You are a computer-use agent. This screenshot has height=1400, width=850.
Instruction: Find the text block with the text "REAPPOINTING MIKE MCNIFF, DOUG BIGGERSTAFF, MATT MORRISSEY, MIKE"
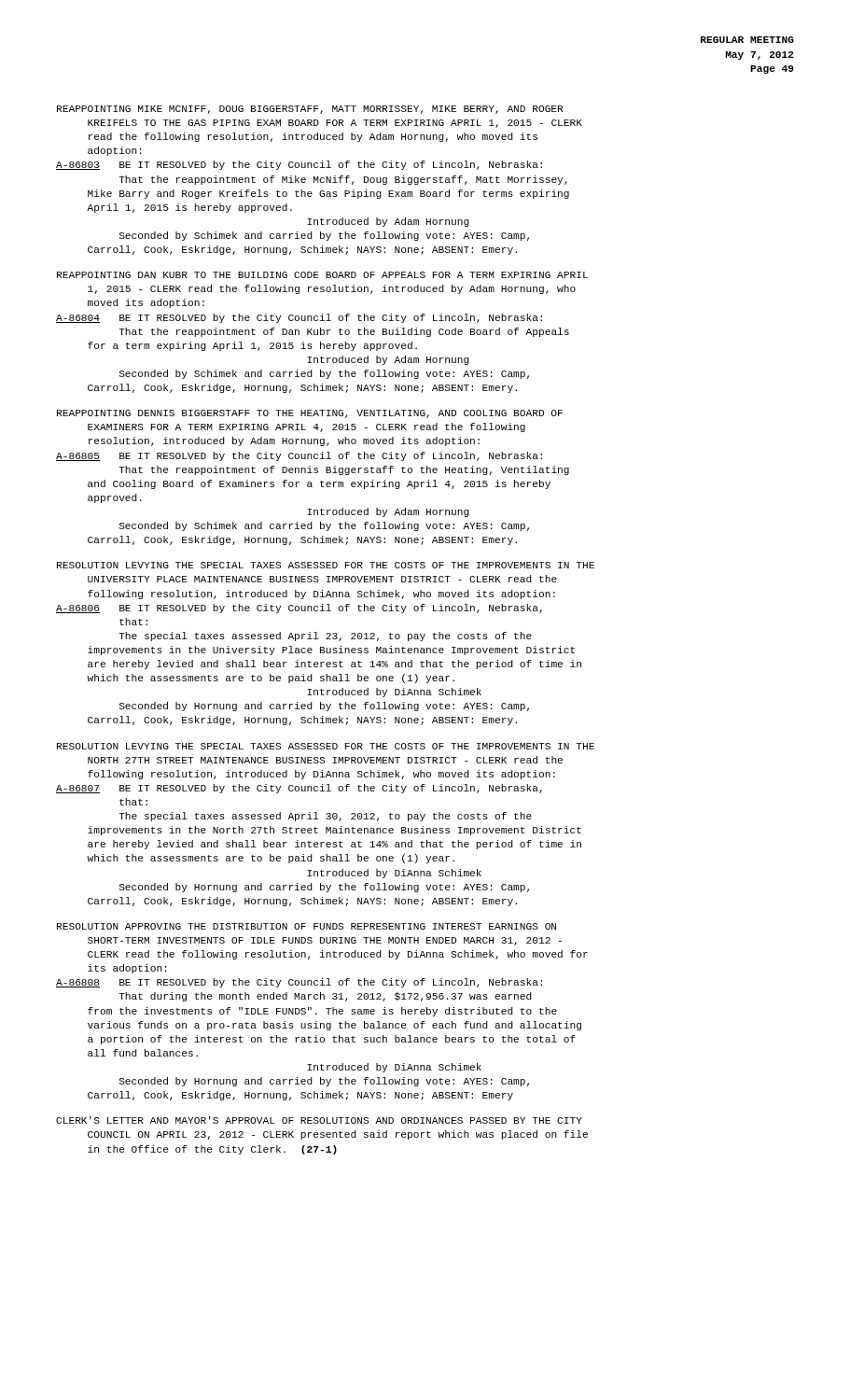[425, 180]
